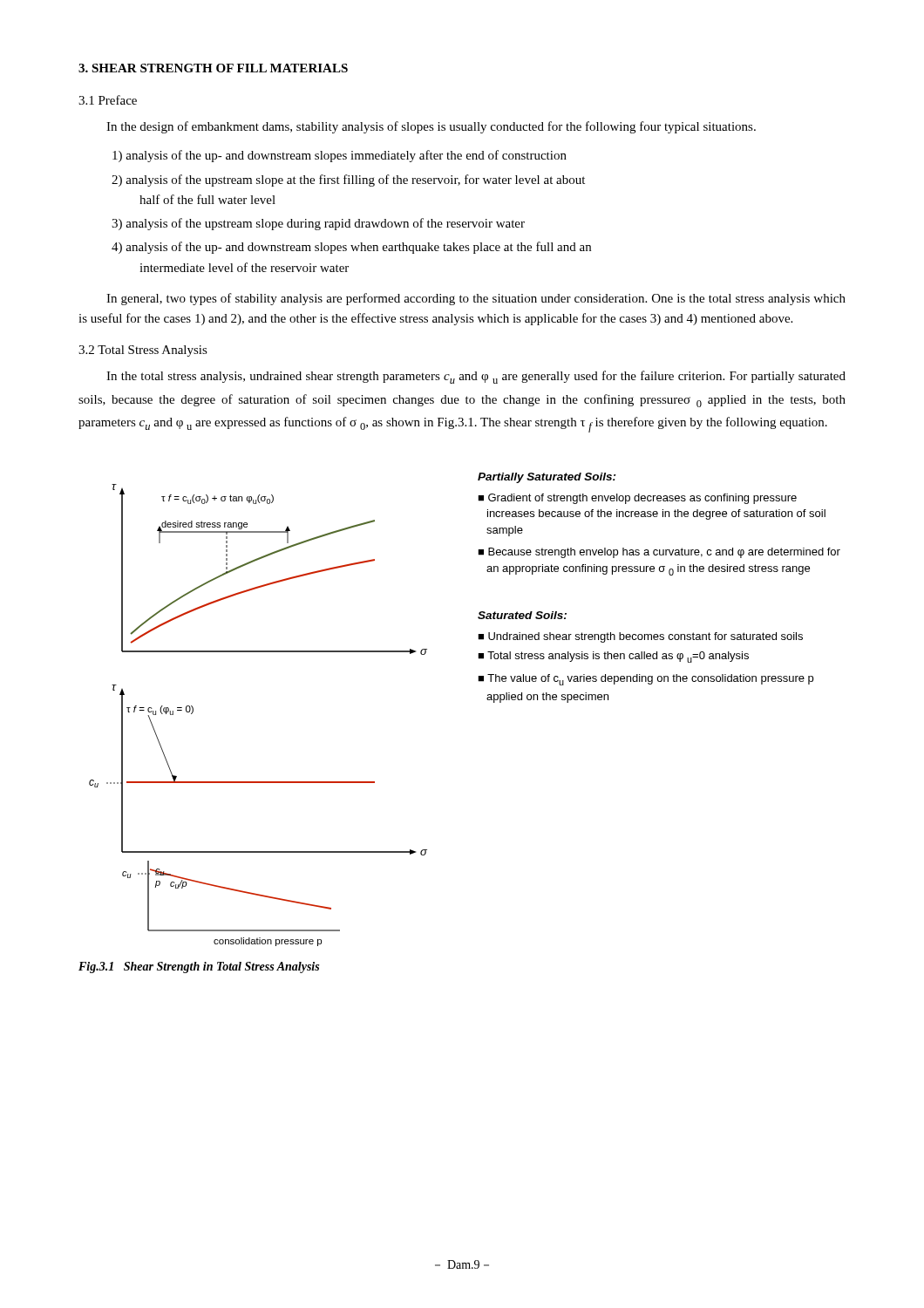Select the engineering diagram

coord(270,706)
